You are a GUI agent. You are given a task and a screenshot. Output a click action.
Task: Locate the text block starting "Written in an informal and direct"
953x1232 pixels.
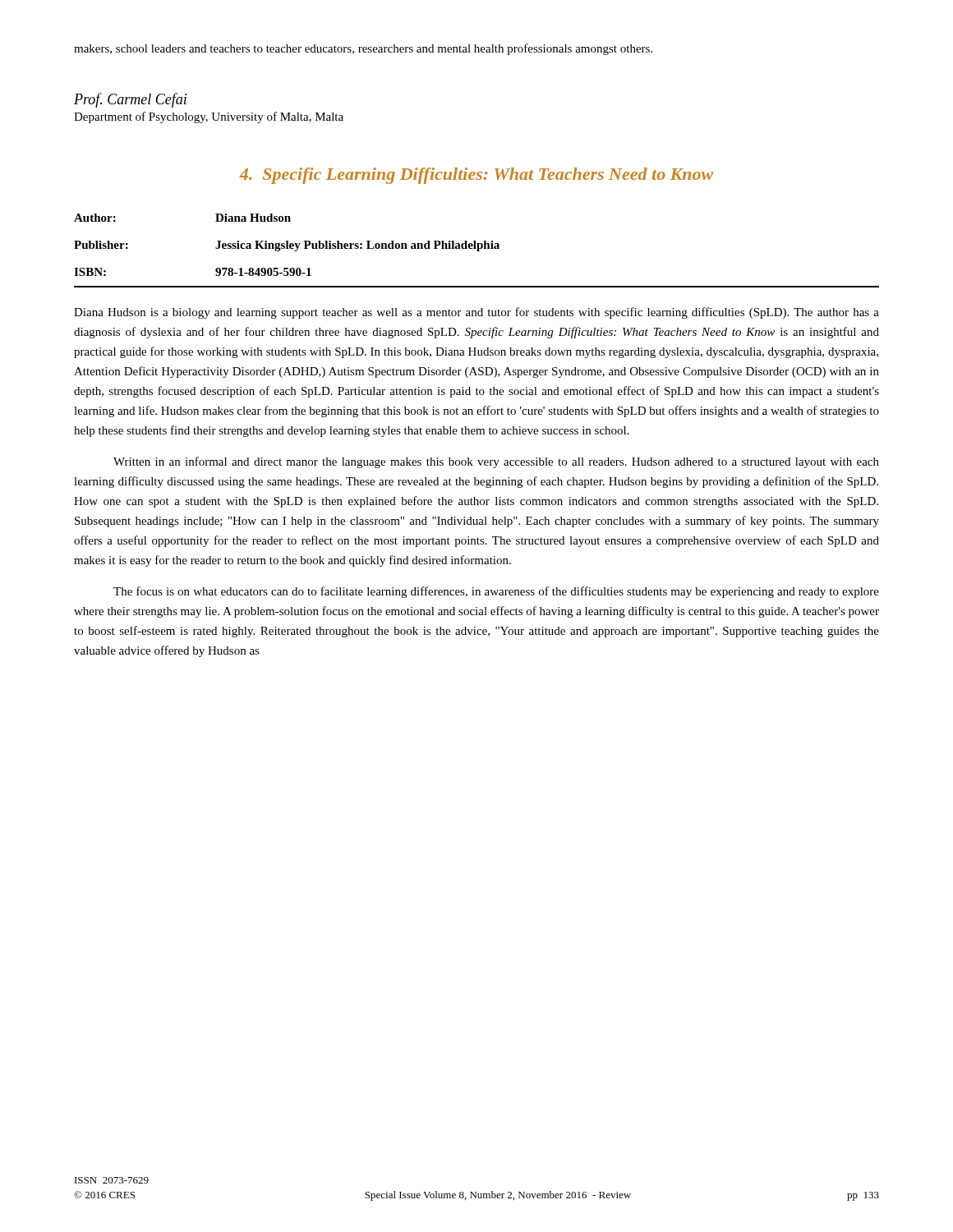pos(476,510)
